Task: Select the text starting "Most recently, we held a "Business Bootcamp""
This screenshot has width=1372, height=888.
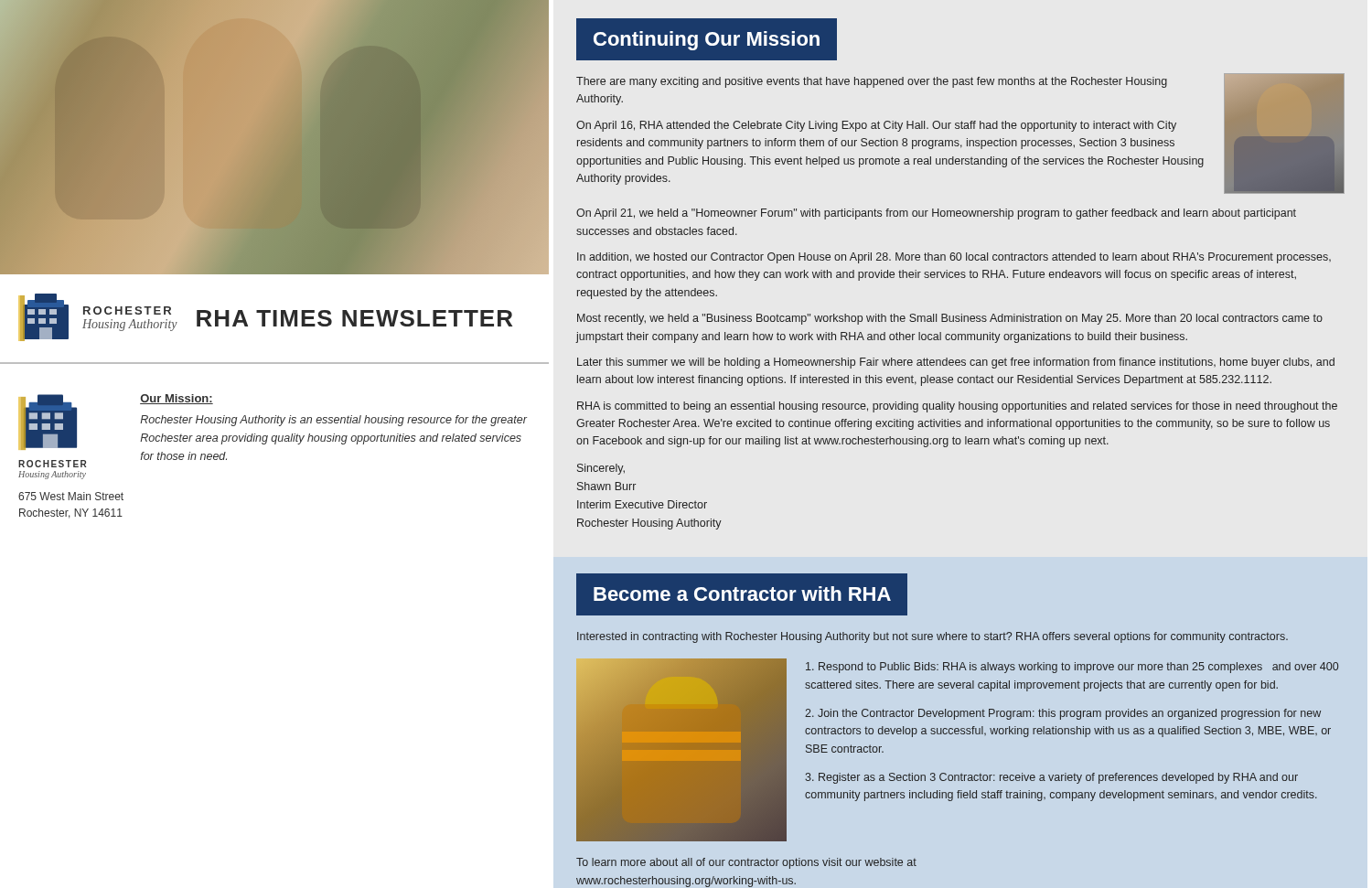Action: pos(949,327)
